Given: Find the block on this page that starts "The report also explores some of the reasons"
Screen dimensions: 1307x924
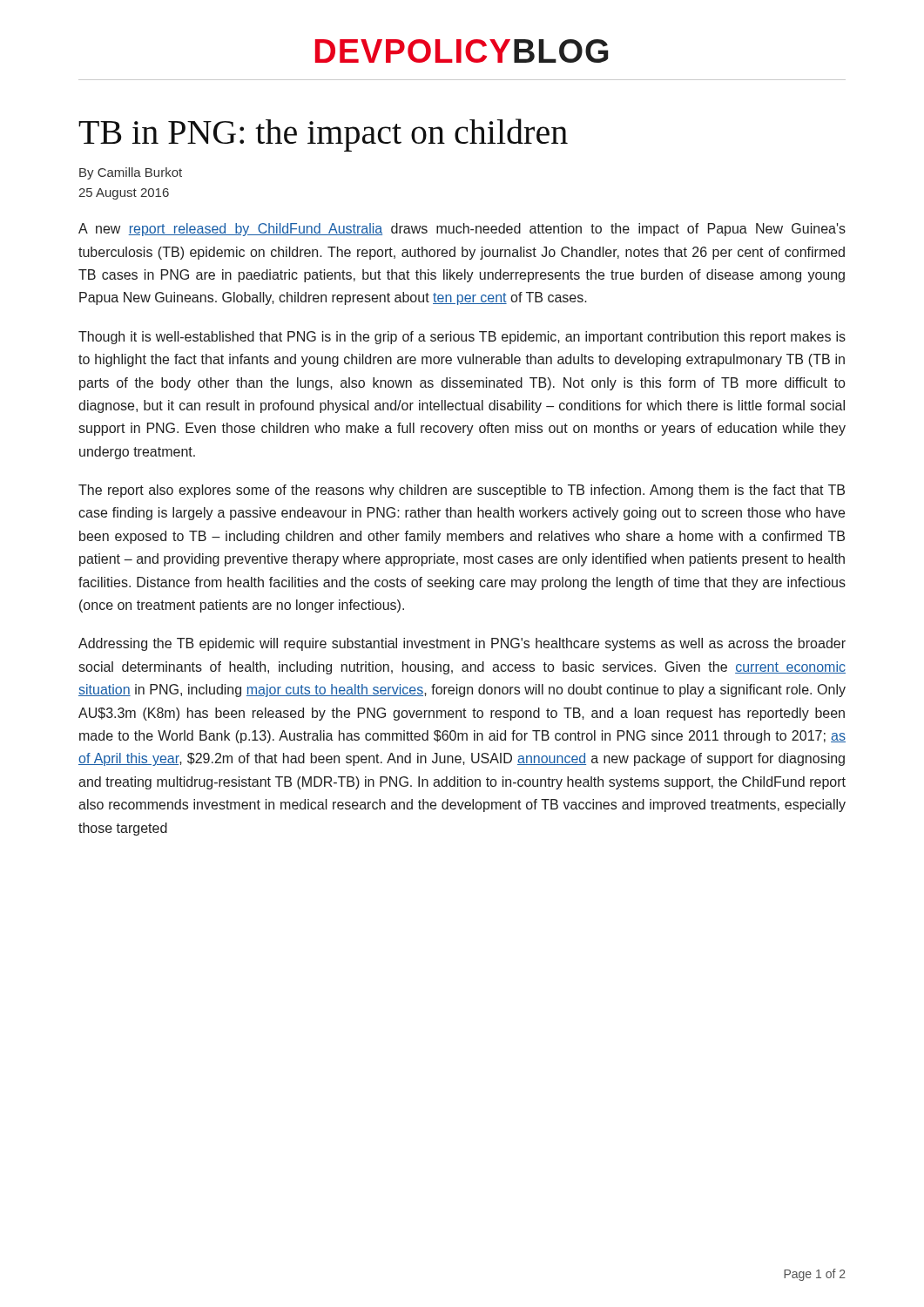Looking at the screenshot, I should coord(462,548).
